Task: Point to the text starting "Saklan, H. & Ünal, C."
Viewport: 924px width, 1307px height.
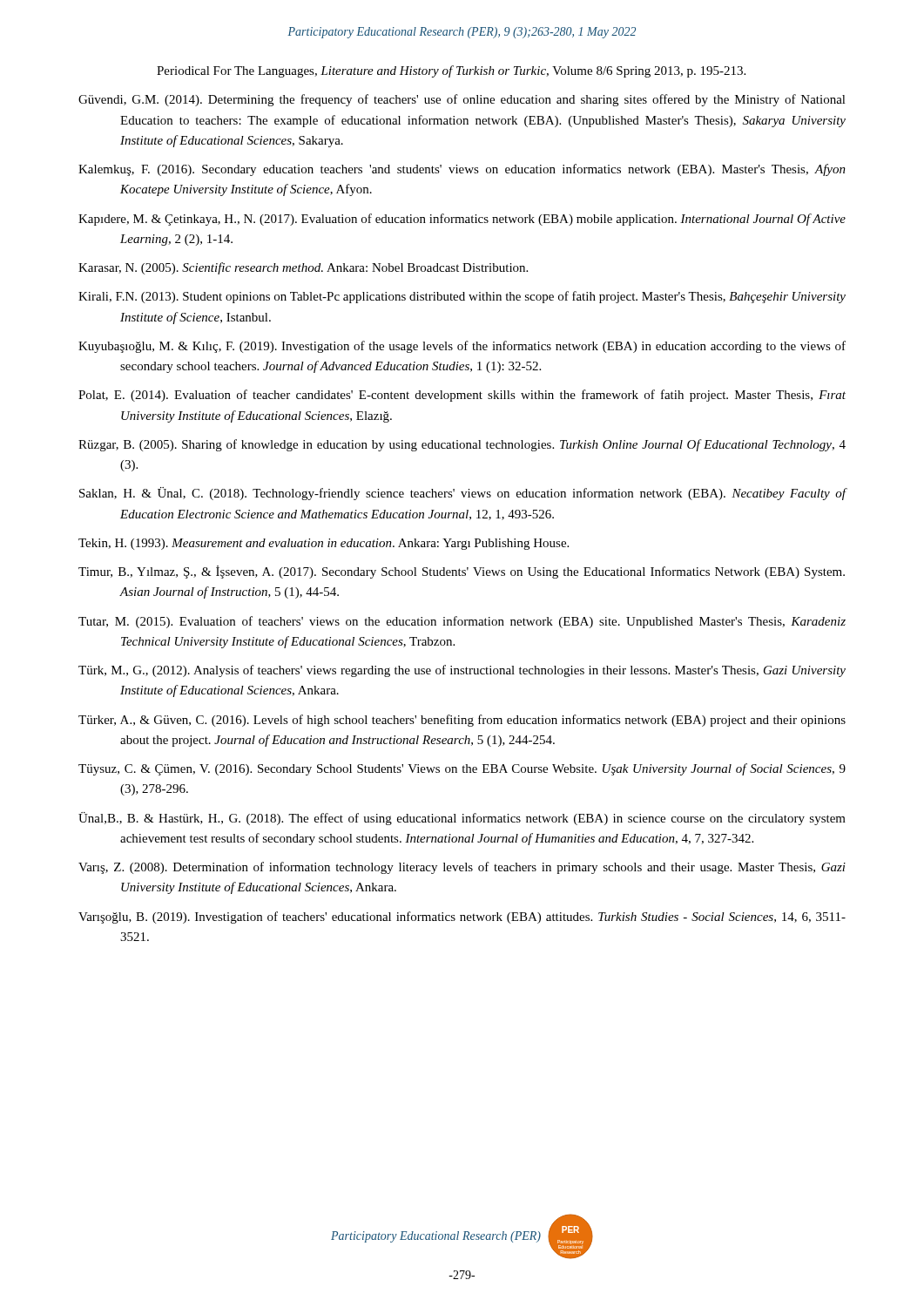Action: point(462,504)
